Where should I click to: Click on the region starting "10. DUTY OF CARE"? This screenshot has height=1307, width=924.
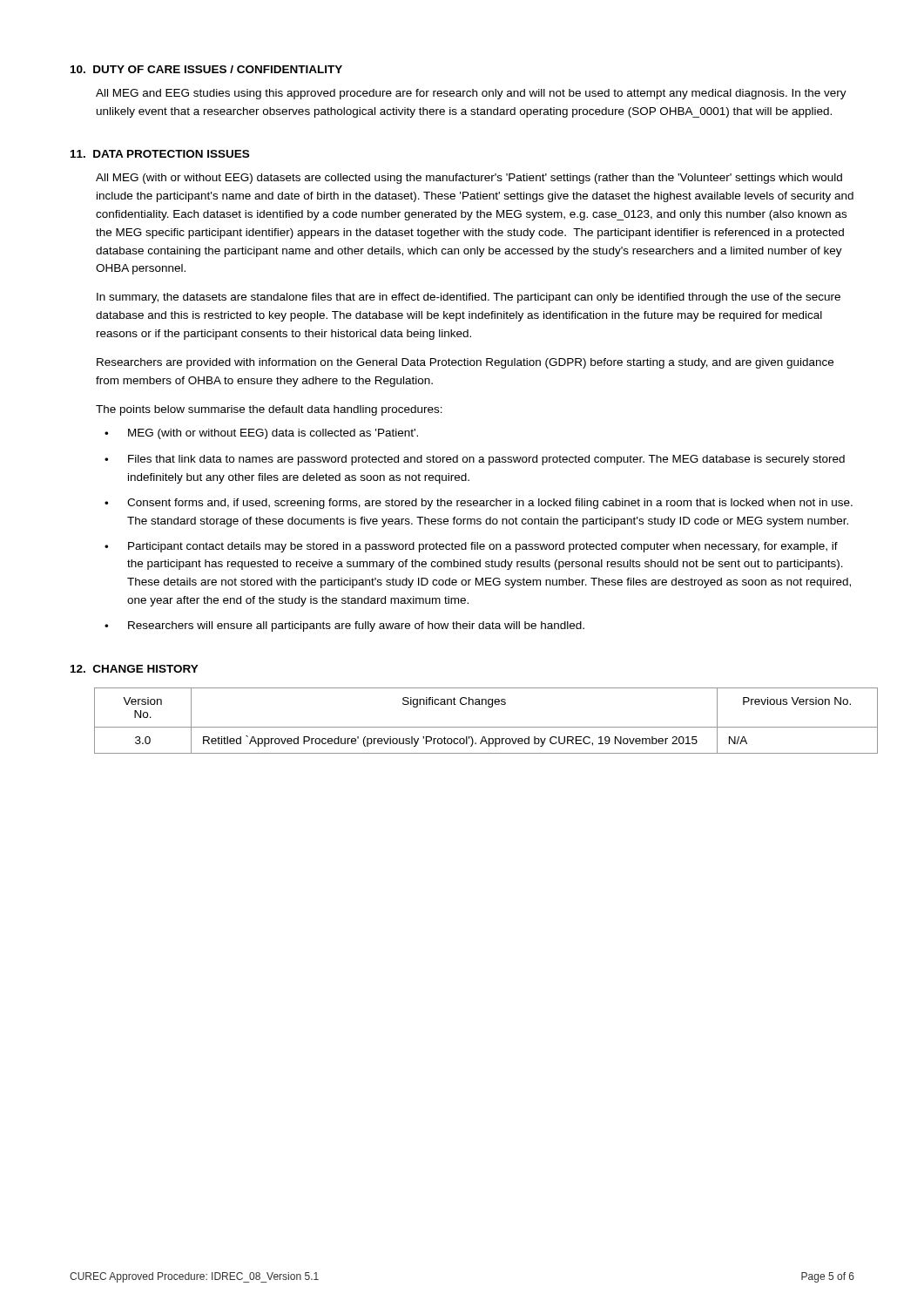click(206, 69)
